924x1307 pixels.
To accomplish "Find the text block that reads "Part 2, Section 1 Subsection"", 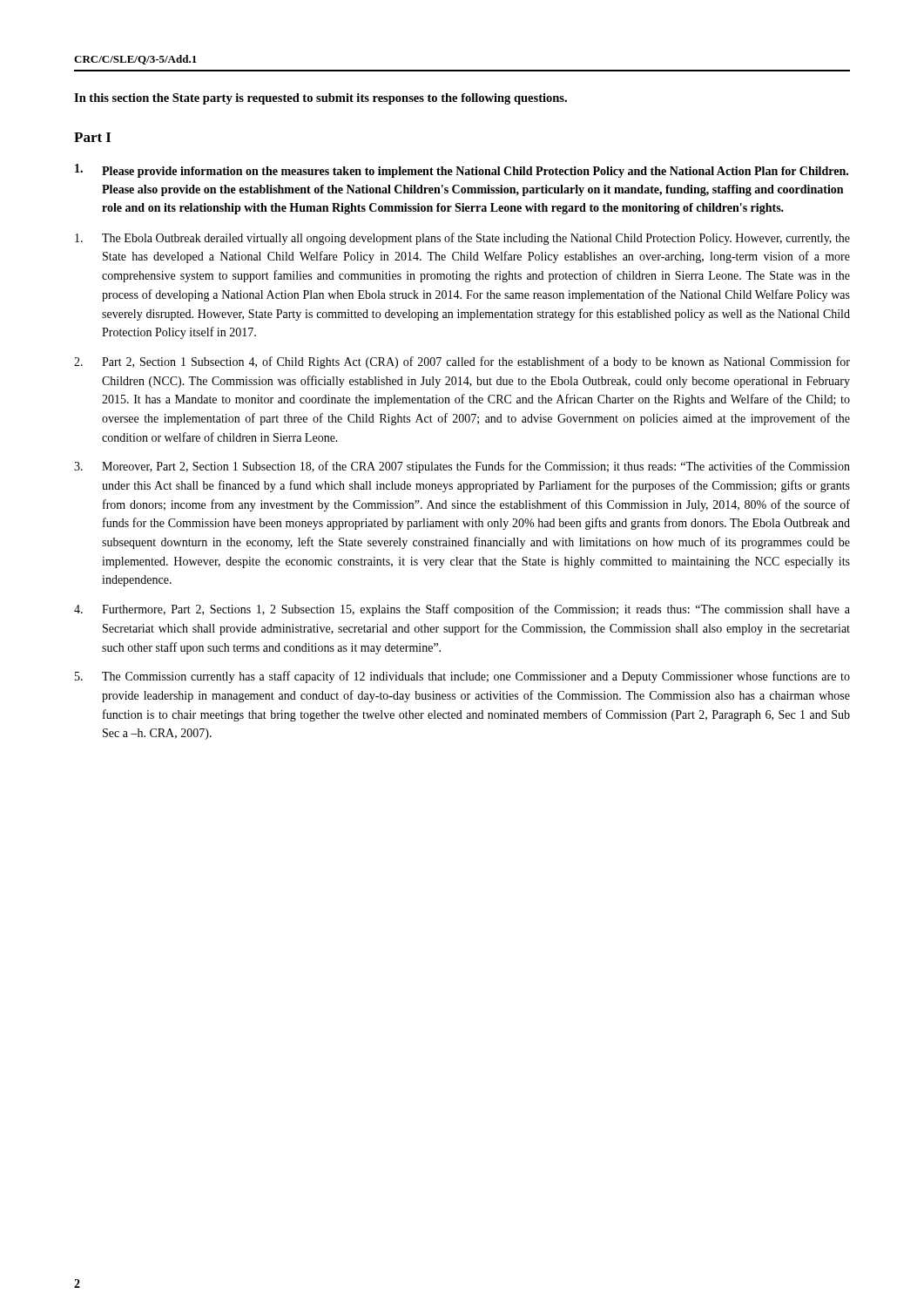I will [462, 400].
